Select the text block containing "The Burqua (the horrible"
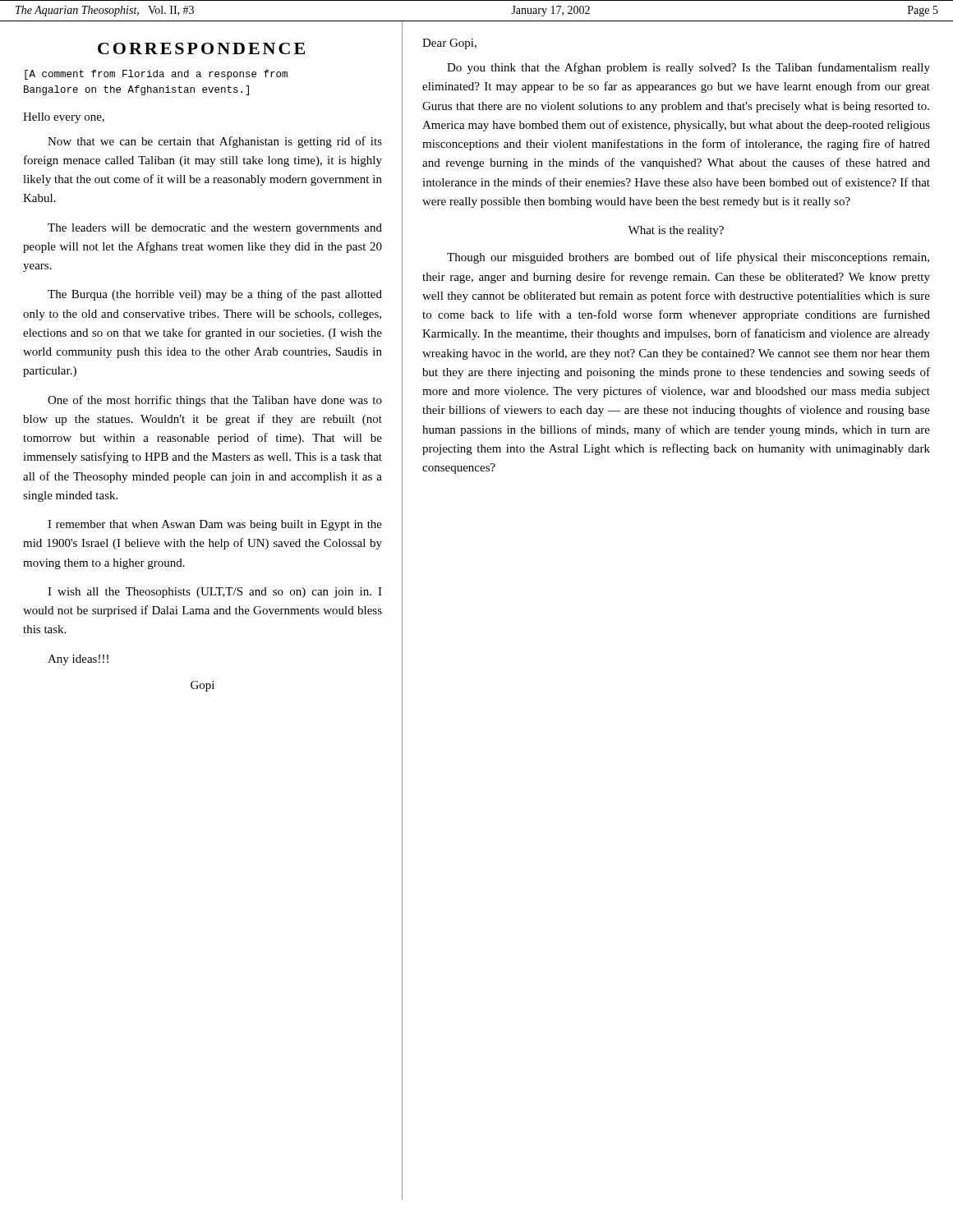The height and width of the screenshot is (1232, 953). pos(203,332)
